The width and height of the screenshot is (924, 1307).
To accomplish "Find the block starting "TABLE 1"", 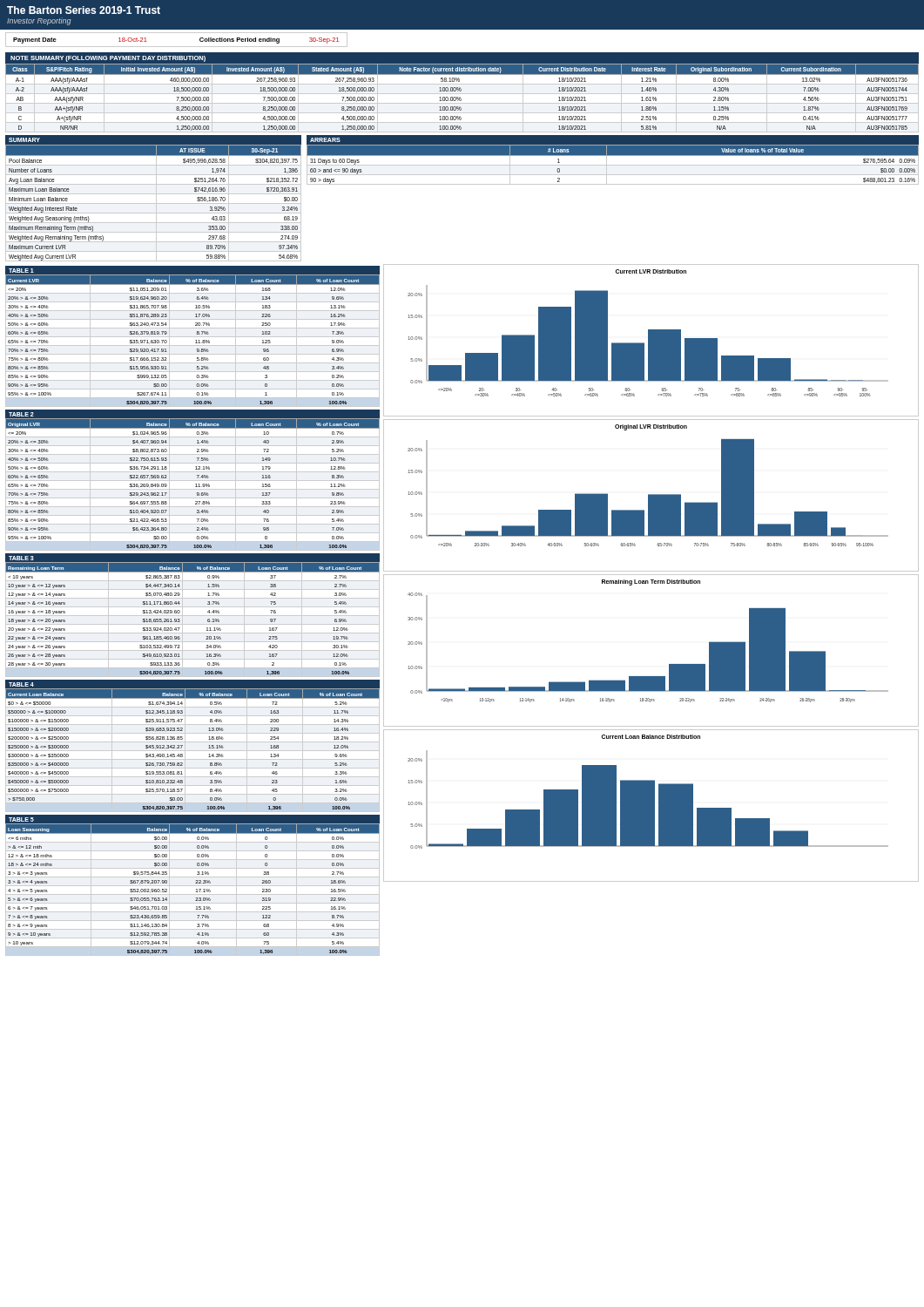I will [21, 270].
